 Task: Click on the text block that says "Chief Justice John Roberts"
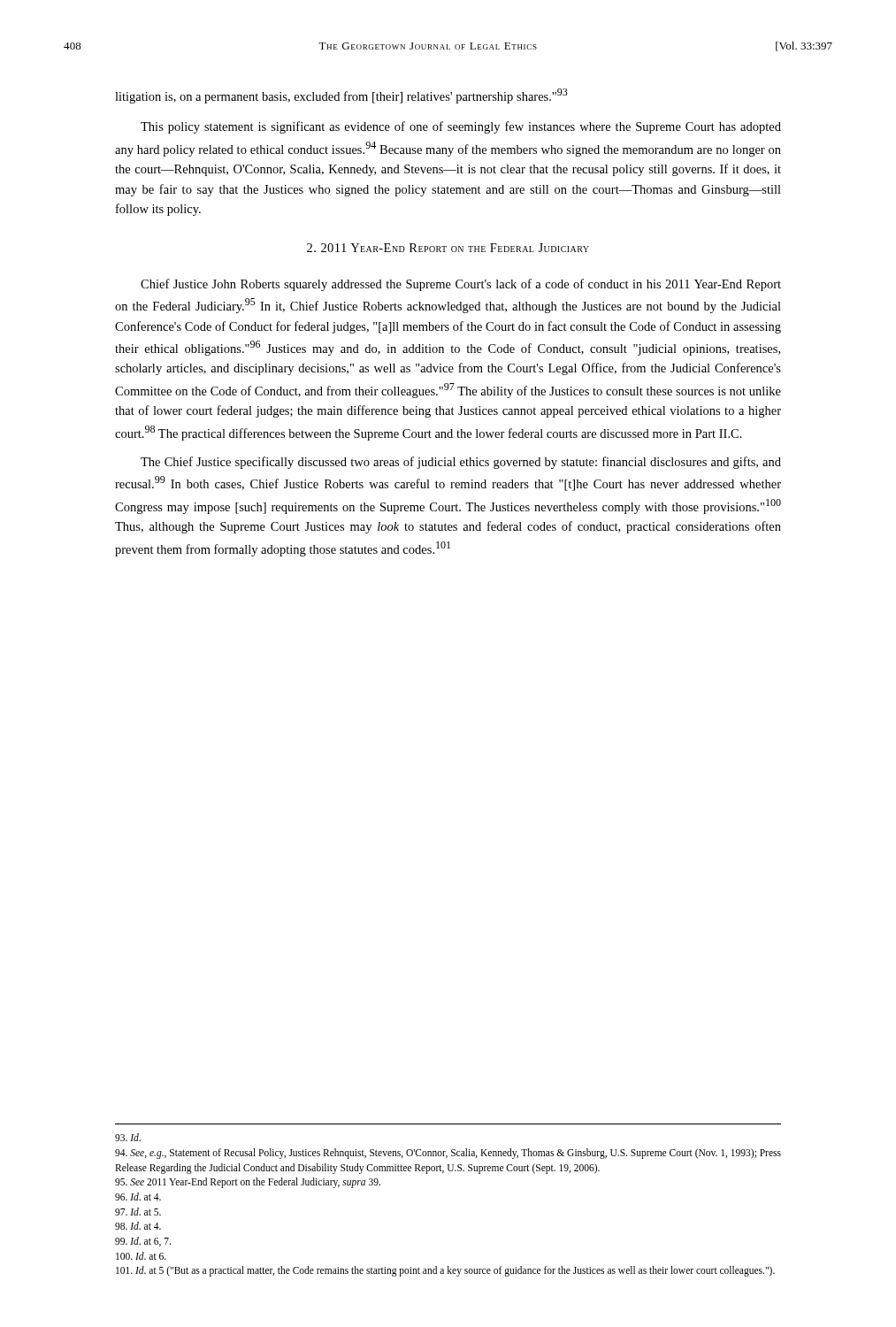point(448,359)
